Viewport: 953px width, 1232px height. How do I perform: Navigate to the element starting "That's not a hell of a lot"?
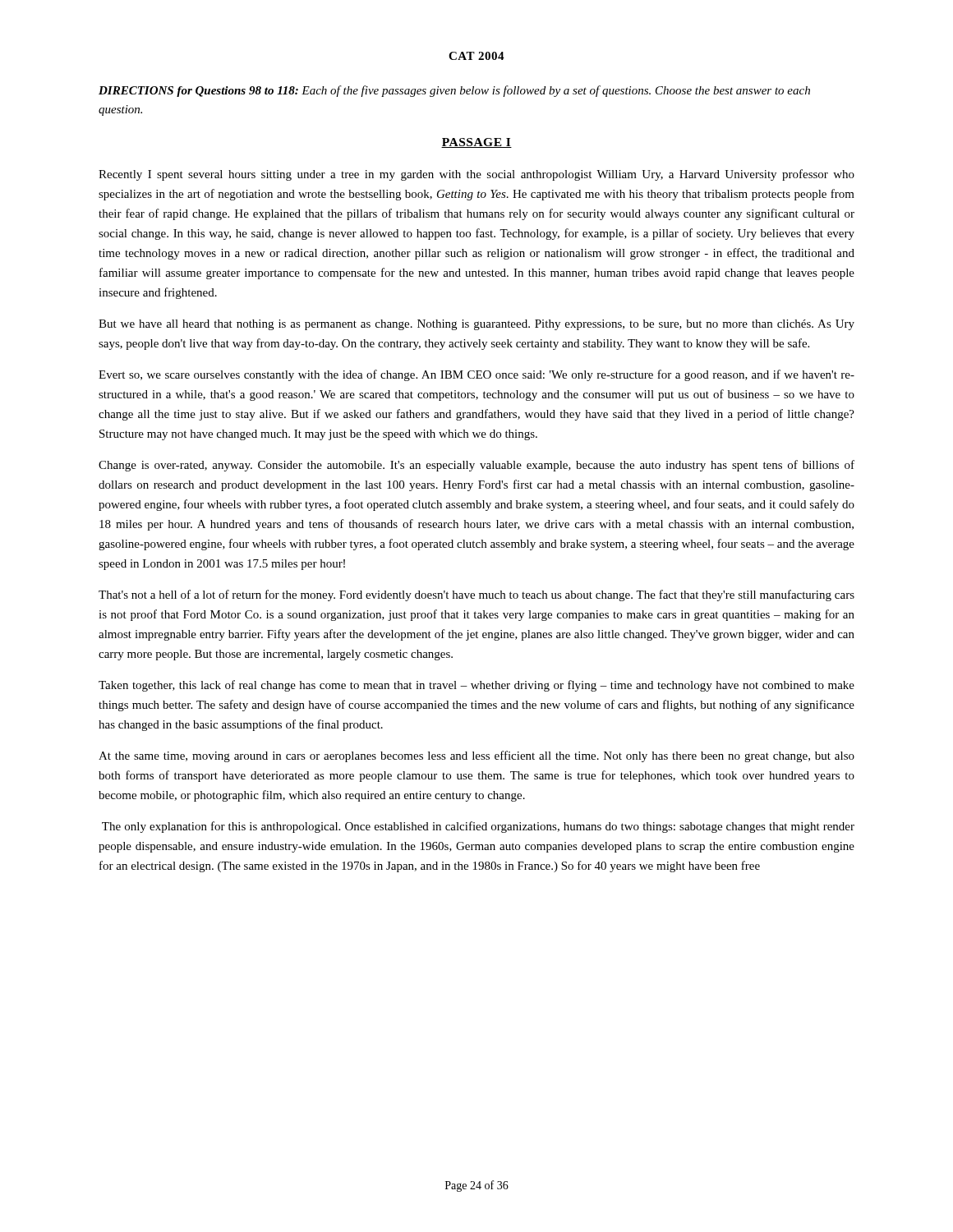[x=476, y=624]
